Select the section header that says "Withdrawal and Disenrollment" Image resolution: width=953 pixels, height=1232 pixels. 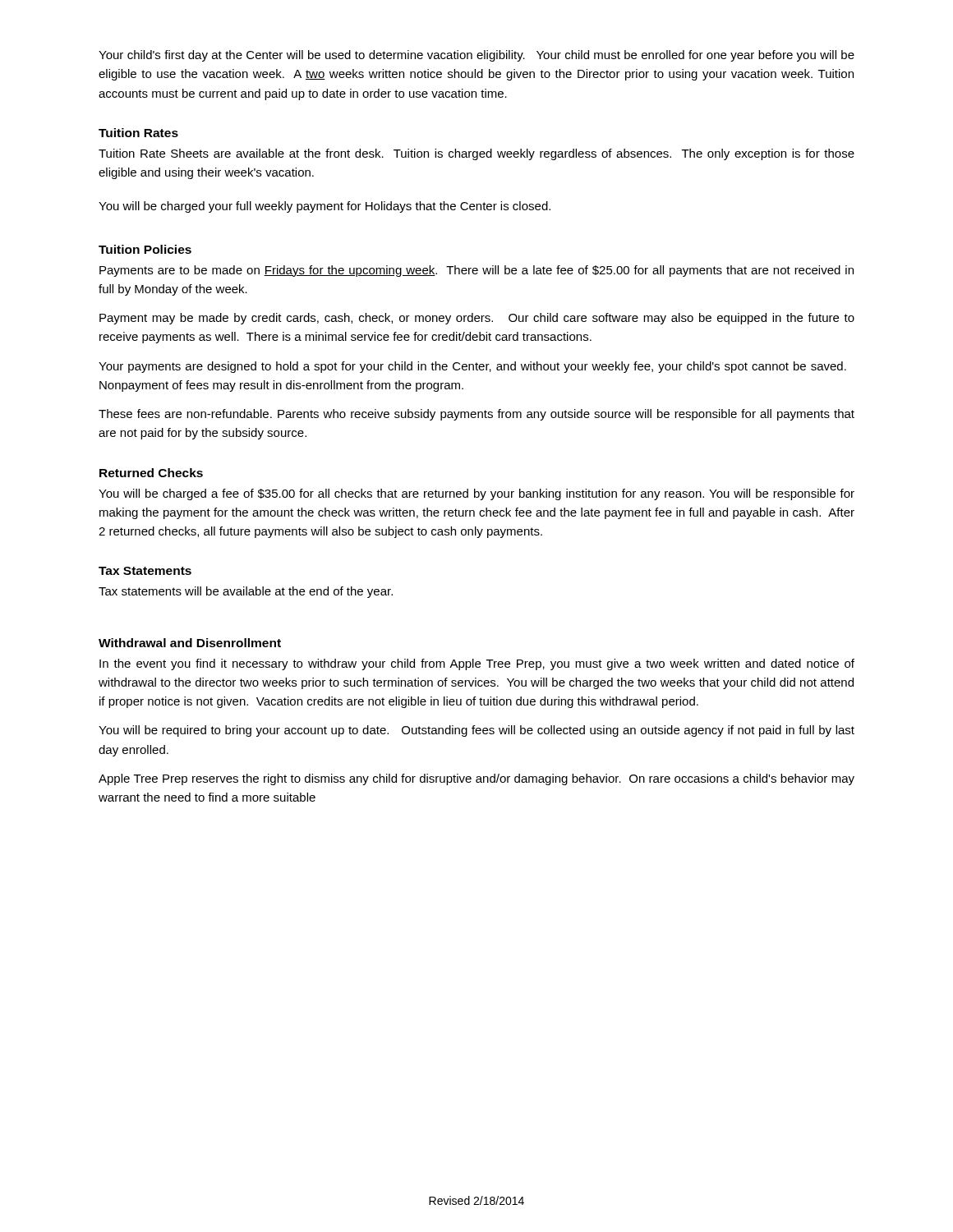(x=190, y=642)
